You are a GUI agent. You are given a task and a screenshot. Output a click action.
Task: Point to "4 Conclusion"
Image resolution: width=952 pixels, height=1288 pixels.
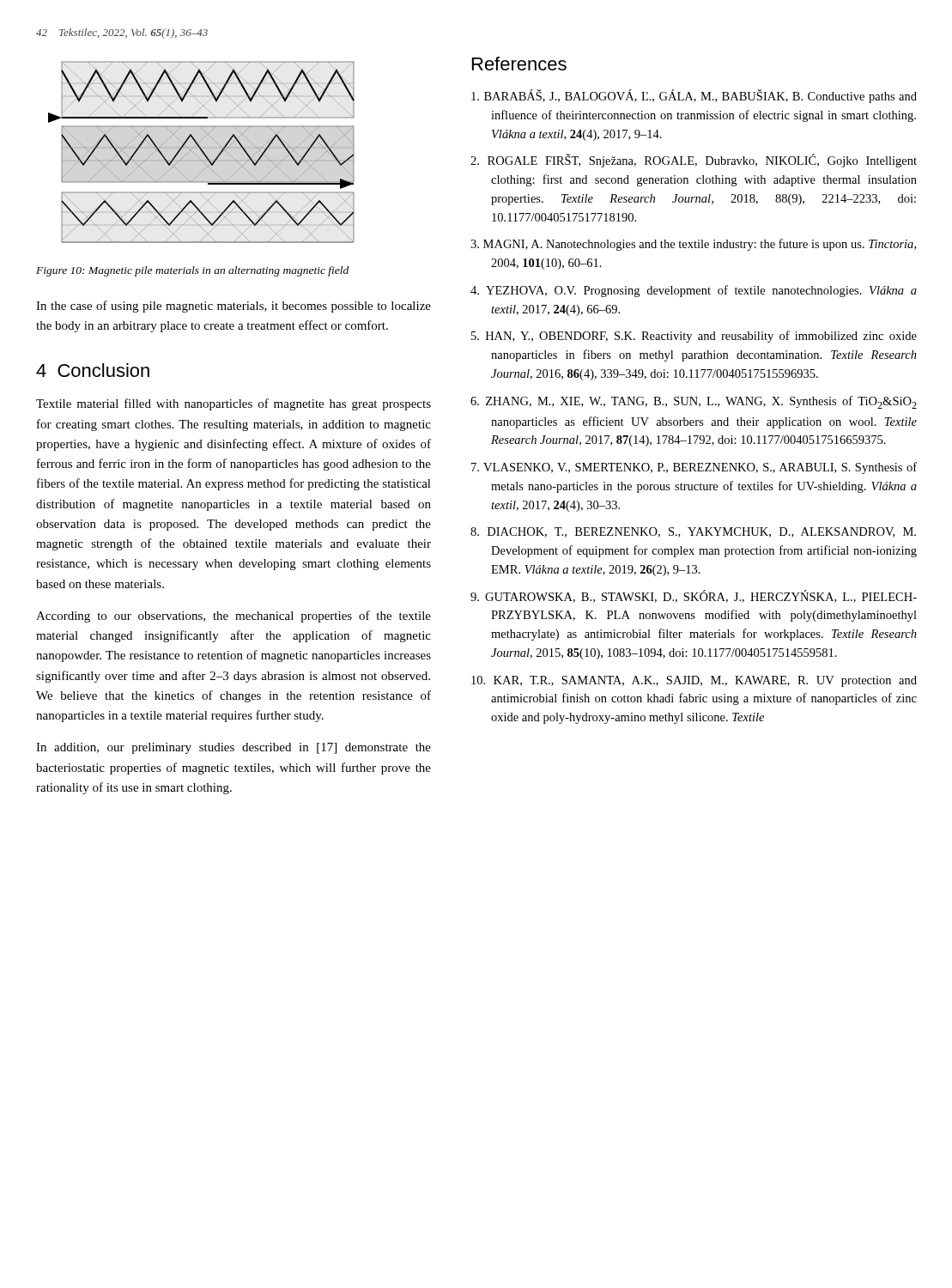(93, 371)
